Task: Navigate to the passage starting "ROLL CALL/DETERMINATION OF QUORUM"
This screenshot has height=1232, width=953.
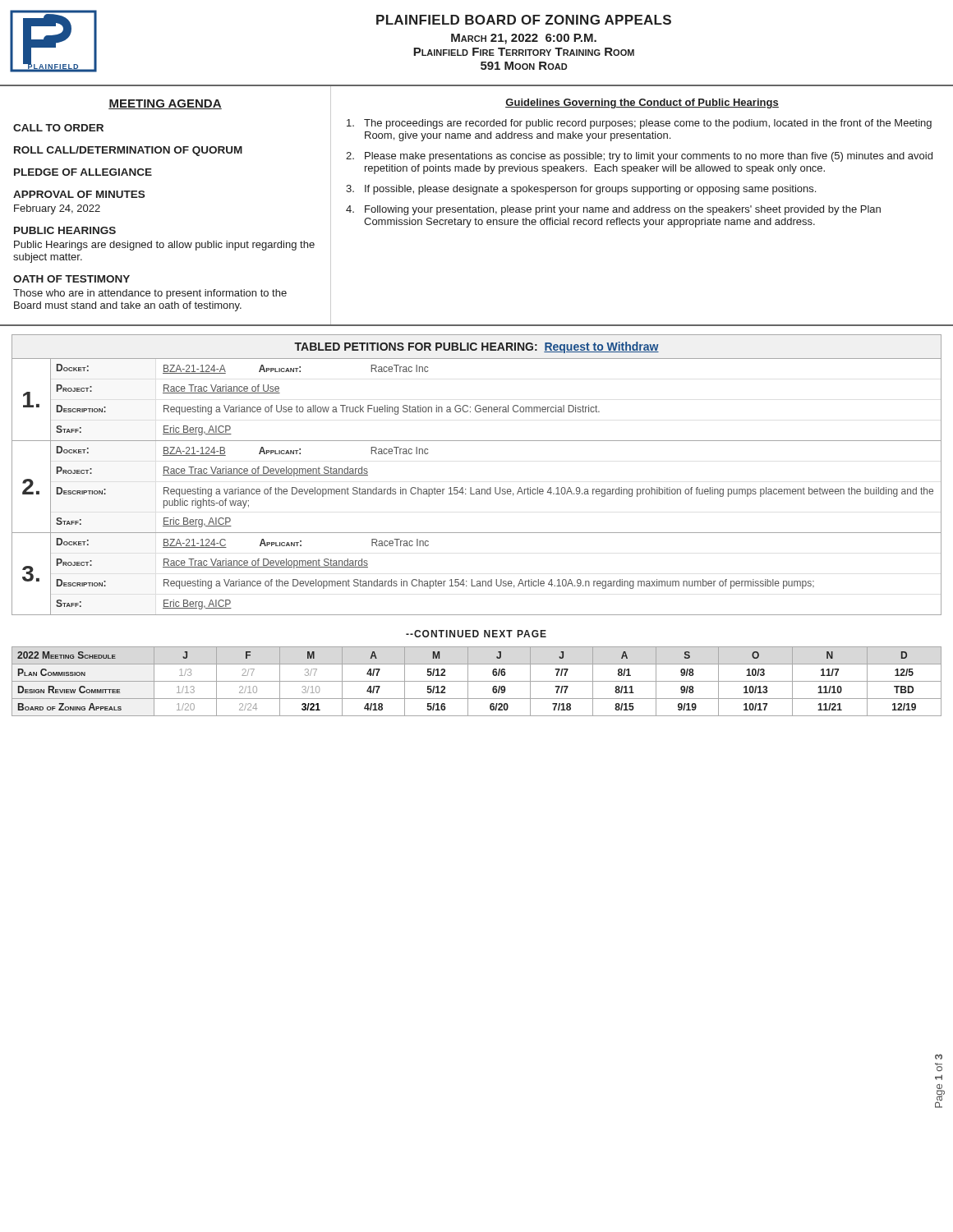Action: [x=128, y=150]
